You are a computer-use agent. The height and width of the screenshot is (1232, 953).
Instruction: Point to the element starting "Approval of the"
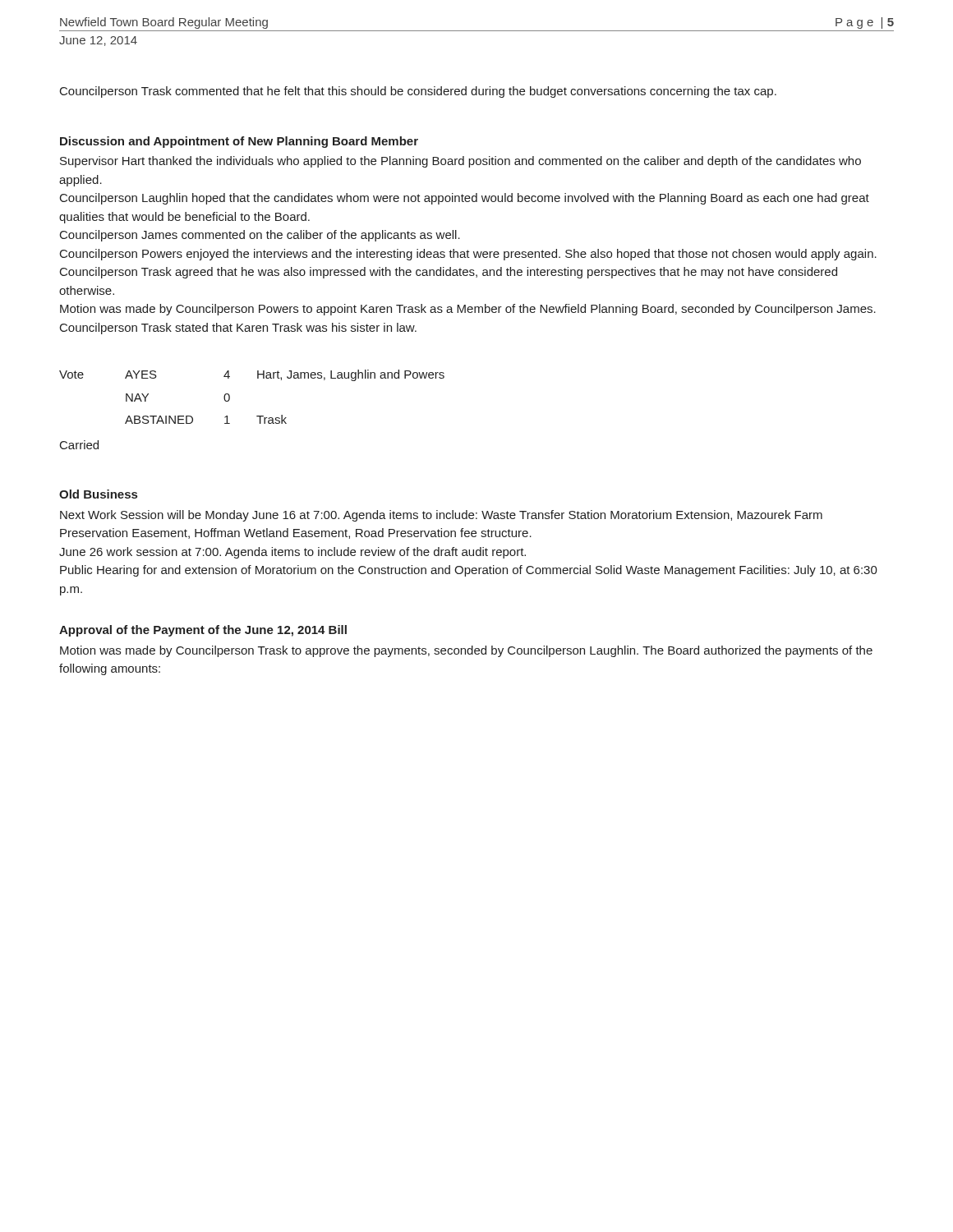203,630
